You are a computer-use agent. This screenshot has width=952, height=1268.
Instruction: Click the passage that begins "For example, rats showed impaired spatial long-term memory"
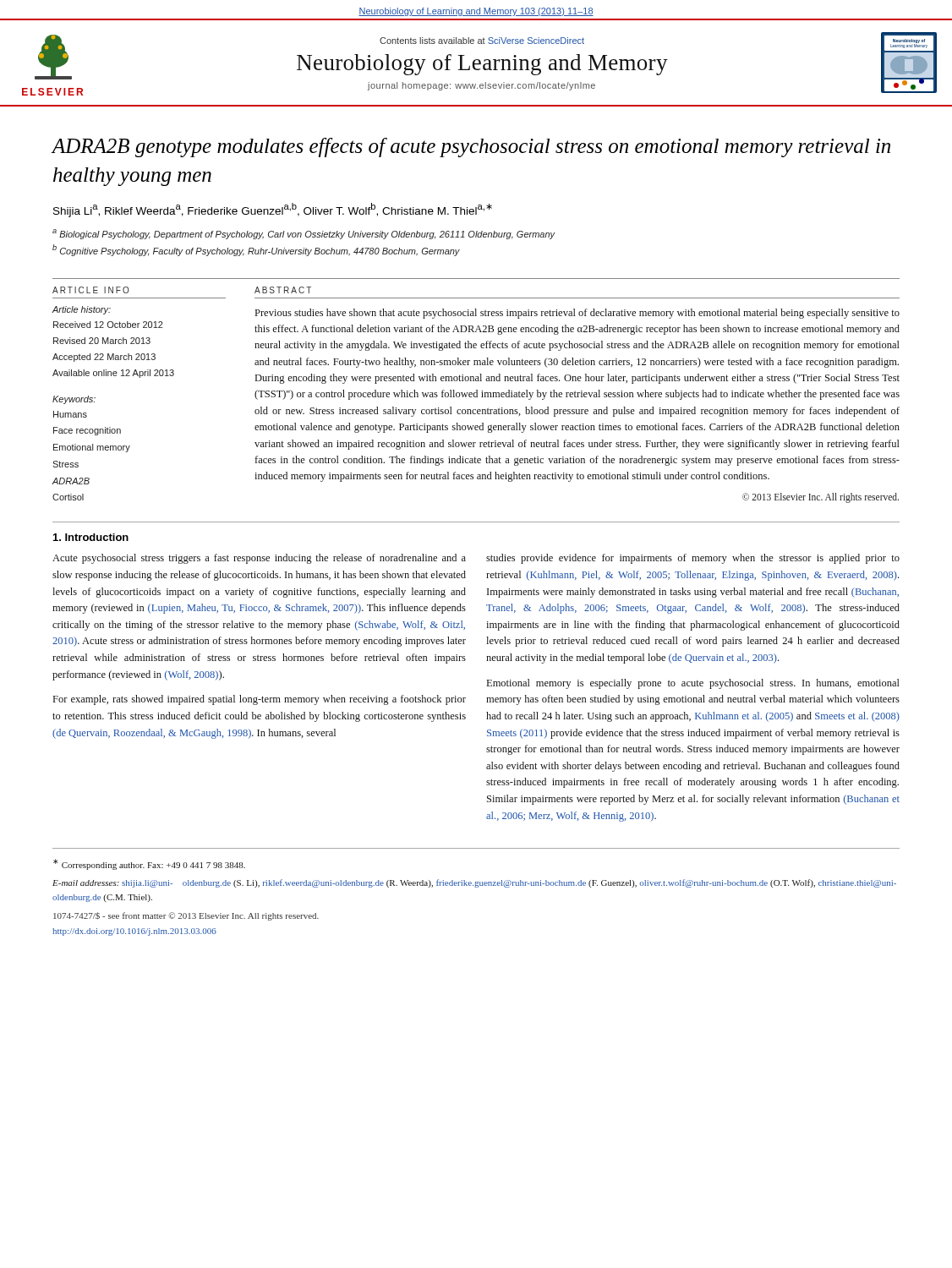(x=259, y=716)
